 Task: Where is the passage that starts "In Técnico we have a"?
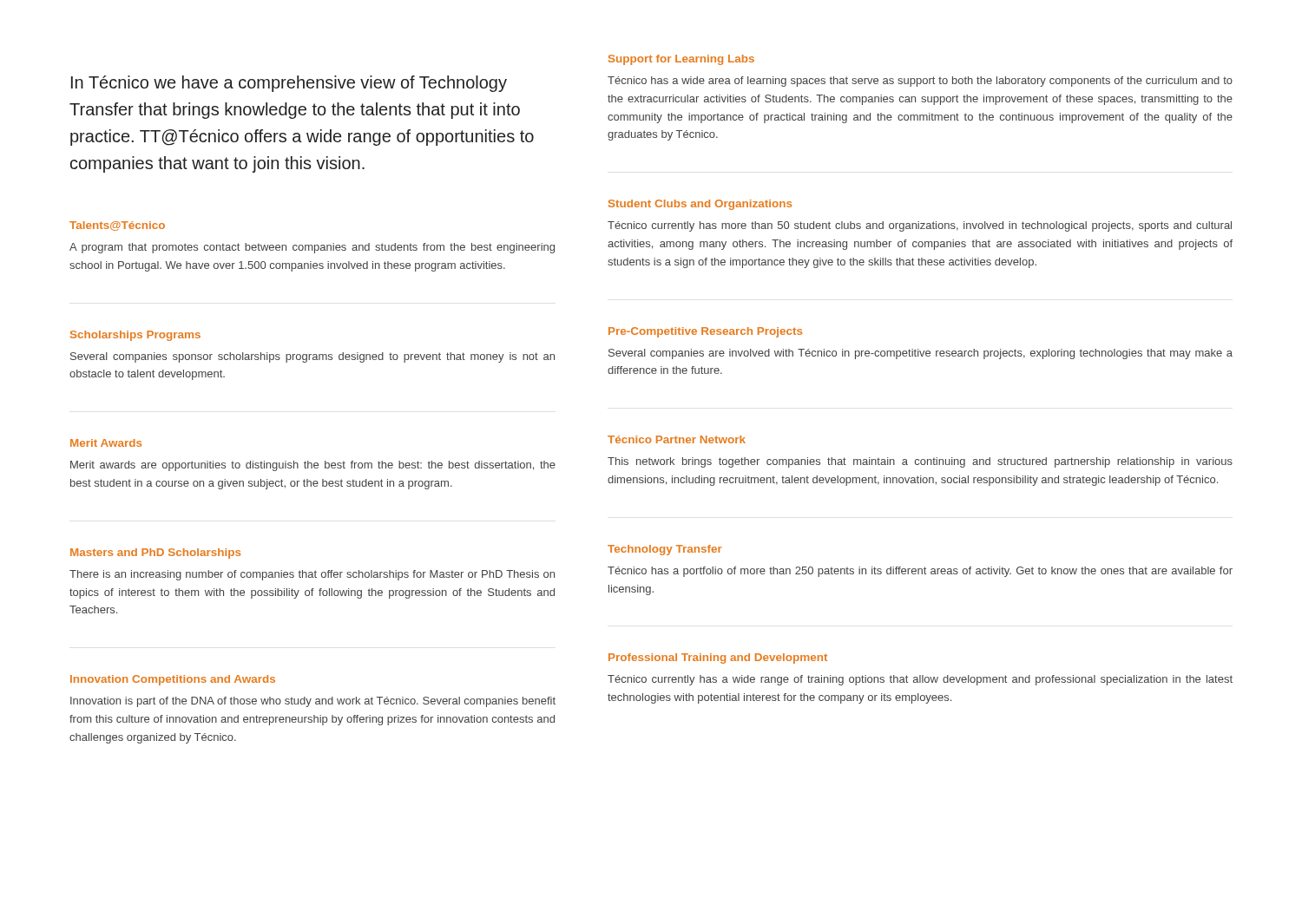(312, 123)
